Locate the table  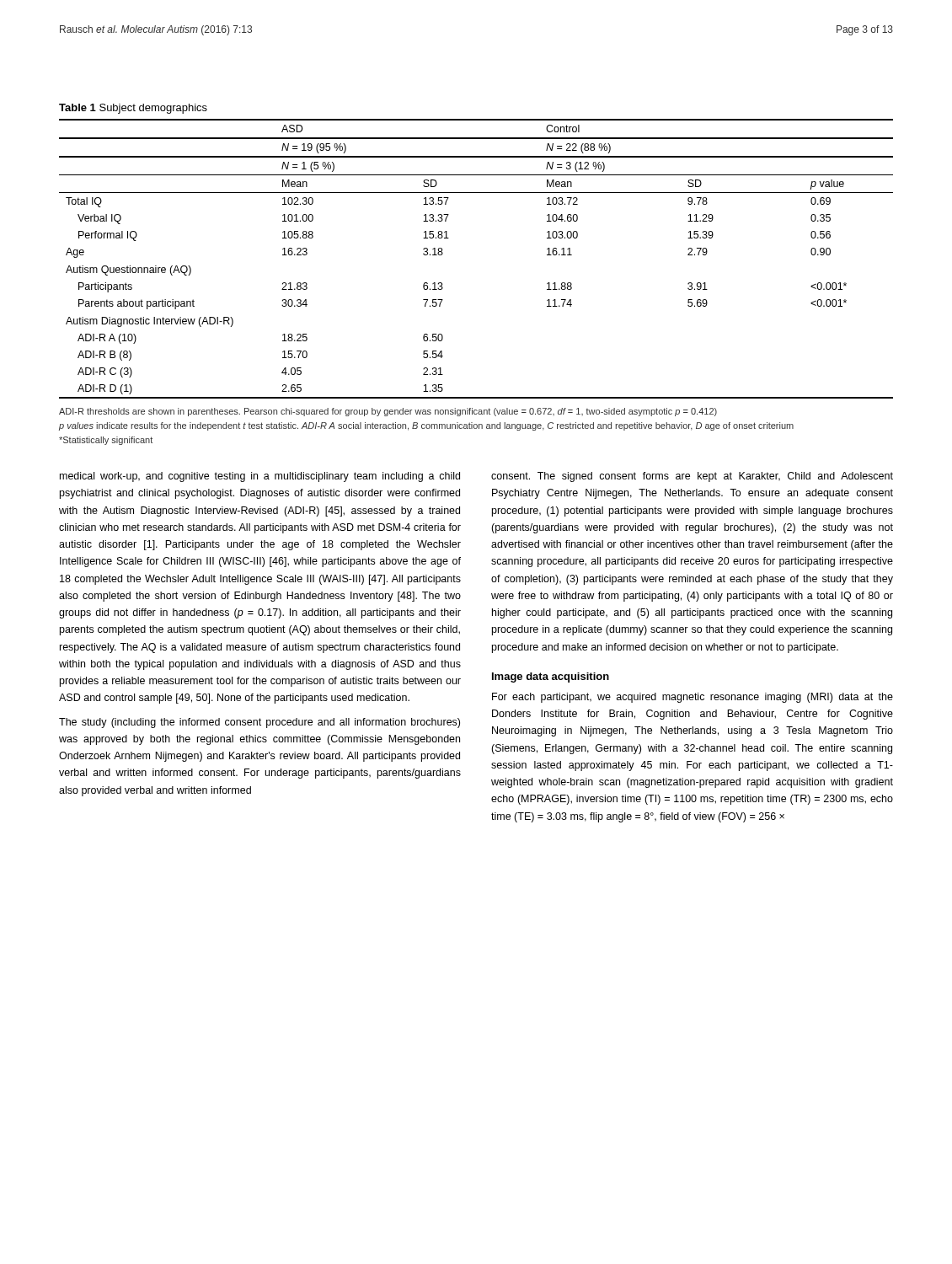point(476,259)
